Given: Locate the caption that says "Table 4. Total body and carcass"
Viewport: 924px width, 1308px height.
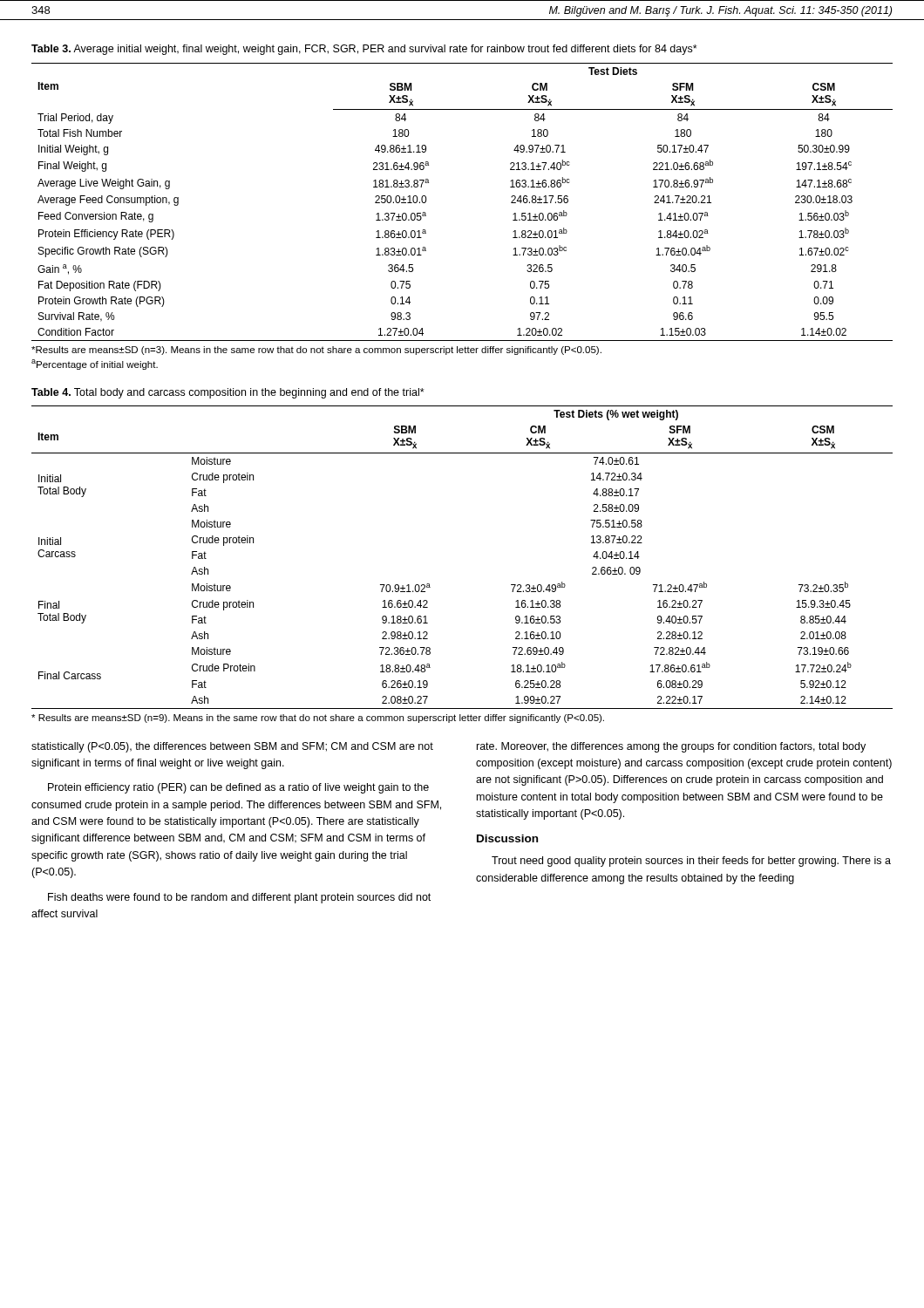Looking at the screenshot, I should [228, 392].
